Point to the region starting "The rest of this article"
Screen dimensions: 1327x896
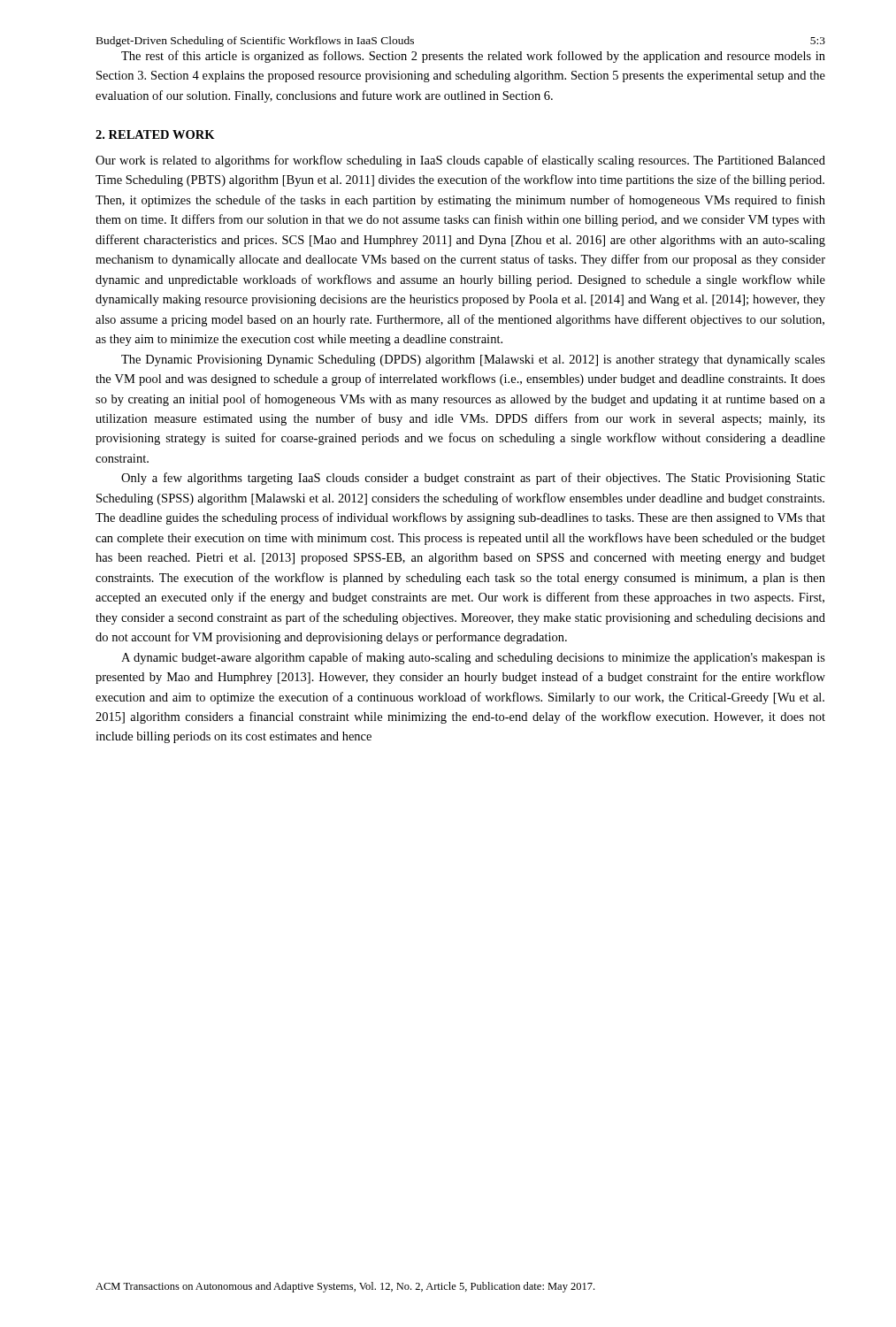pyautogui.click(x=460, y=76)
